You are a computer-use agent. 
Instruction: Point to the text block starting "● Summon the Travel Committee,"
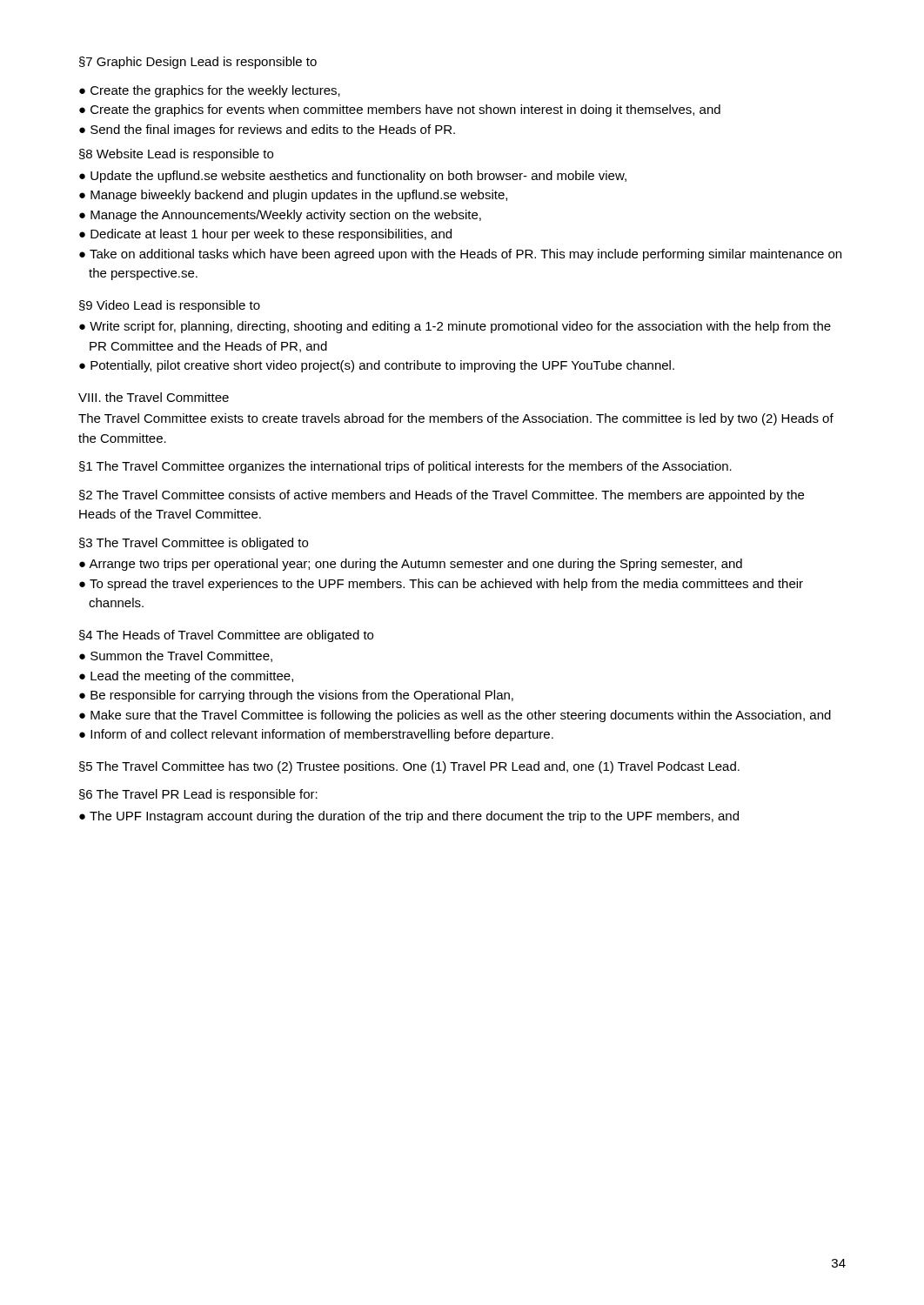pyautogui.click(x=176, y=656)
